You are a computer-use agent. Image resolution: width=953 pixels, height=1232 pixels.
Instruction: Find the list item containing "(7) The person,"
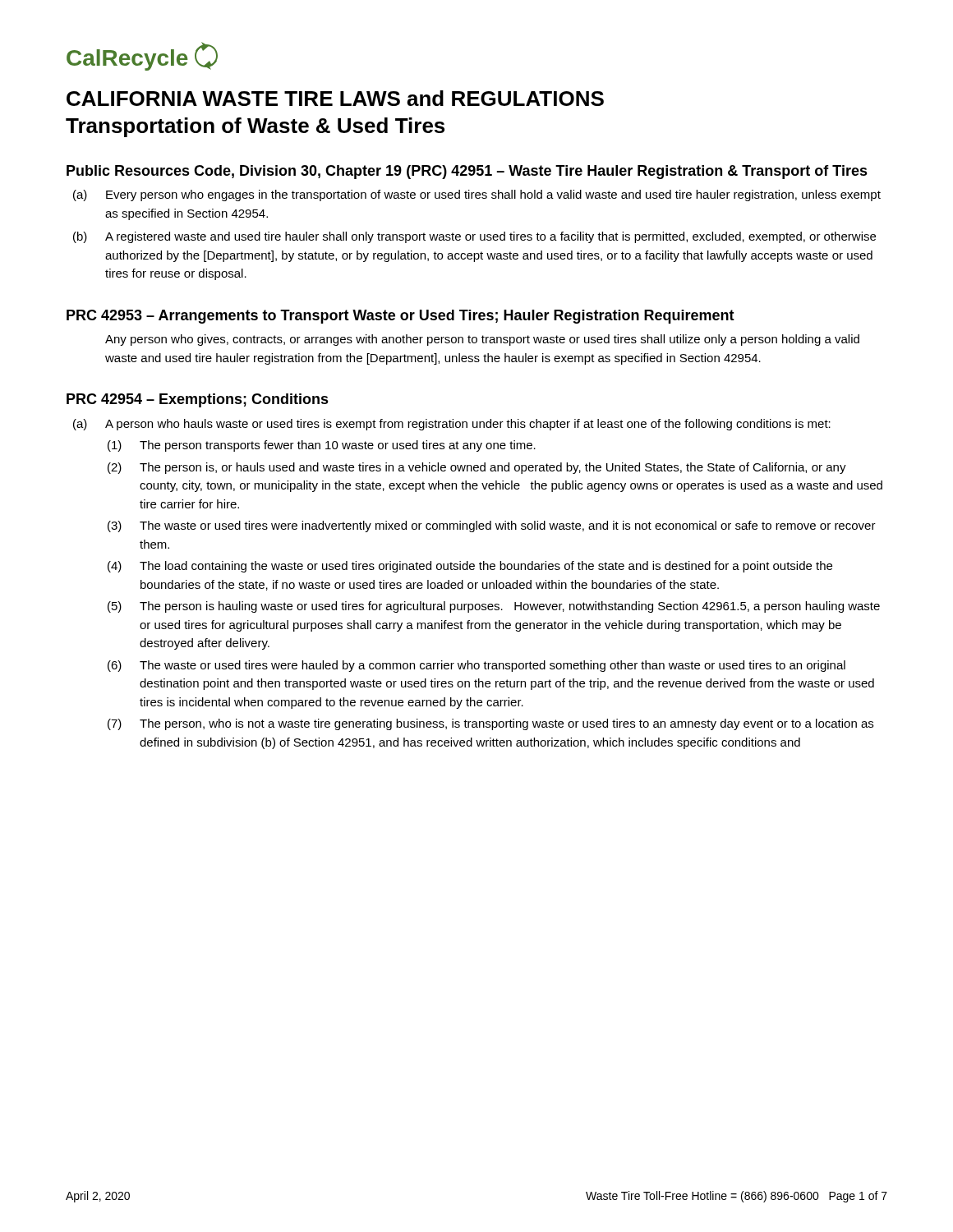click(x=507, y=732)
